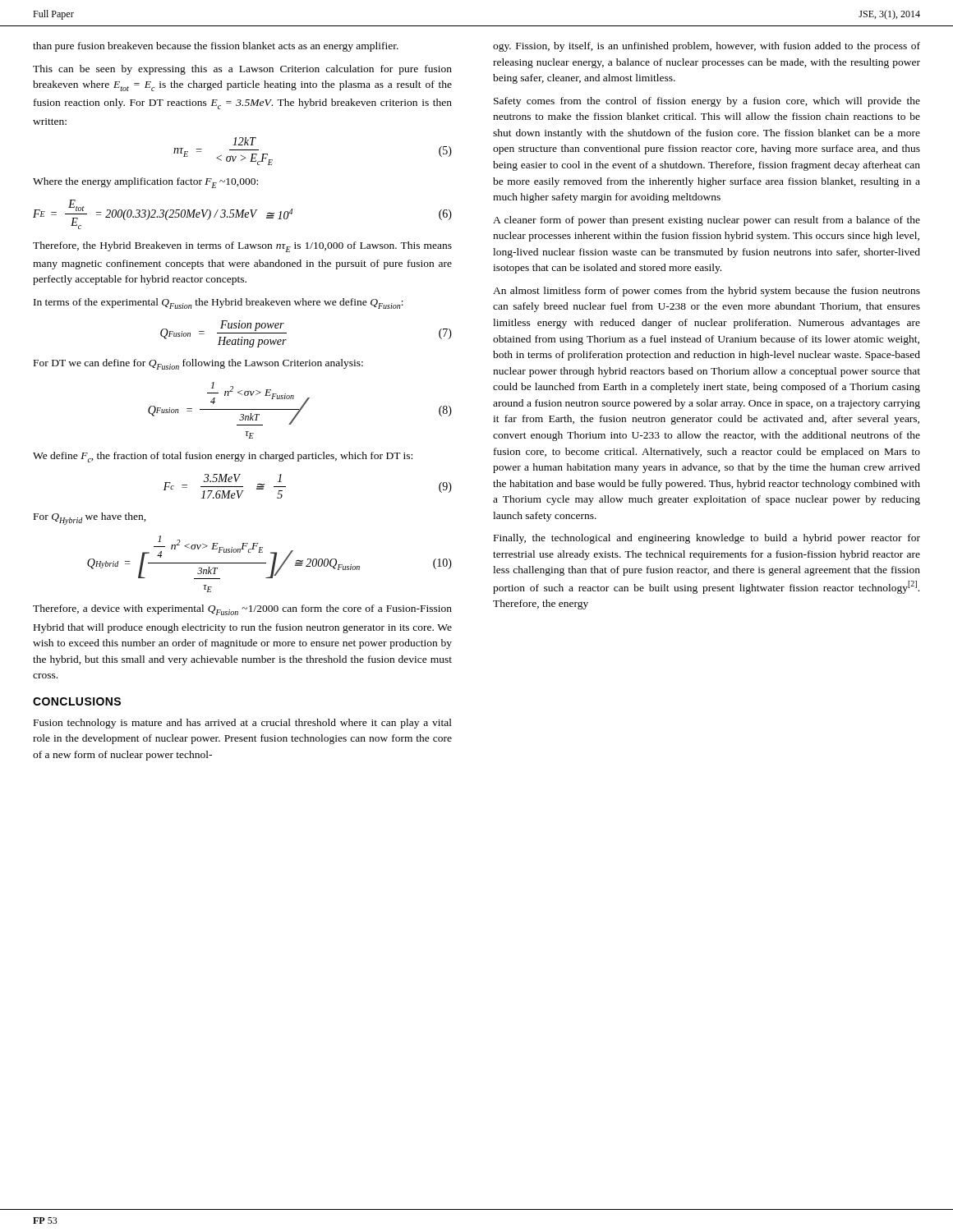Point to the element starting "FE = Etot Ec = 200(0.33)2.3(250MeV) /"
The height and width of the screenshot is (1232, 953).
click(242, 214)
